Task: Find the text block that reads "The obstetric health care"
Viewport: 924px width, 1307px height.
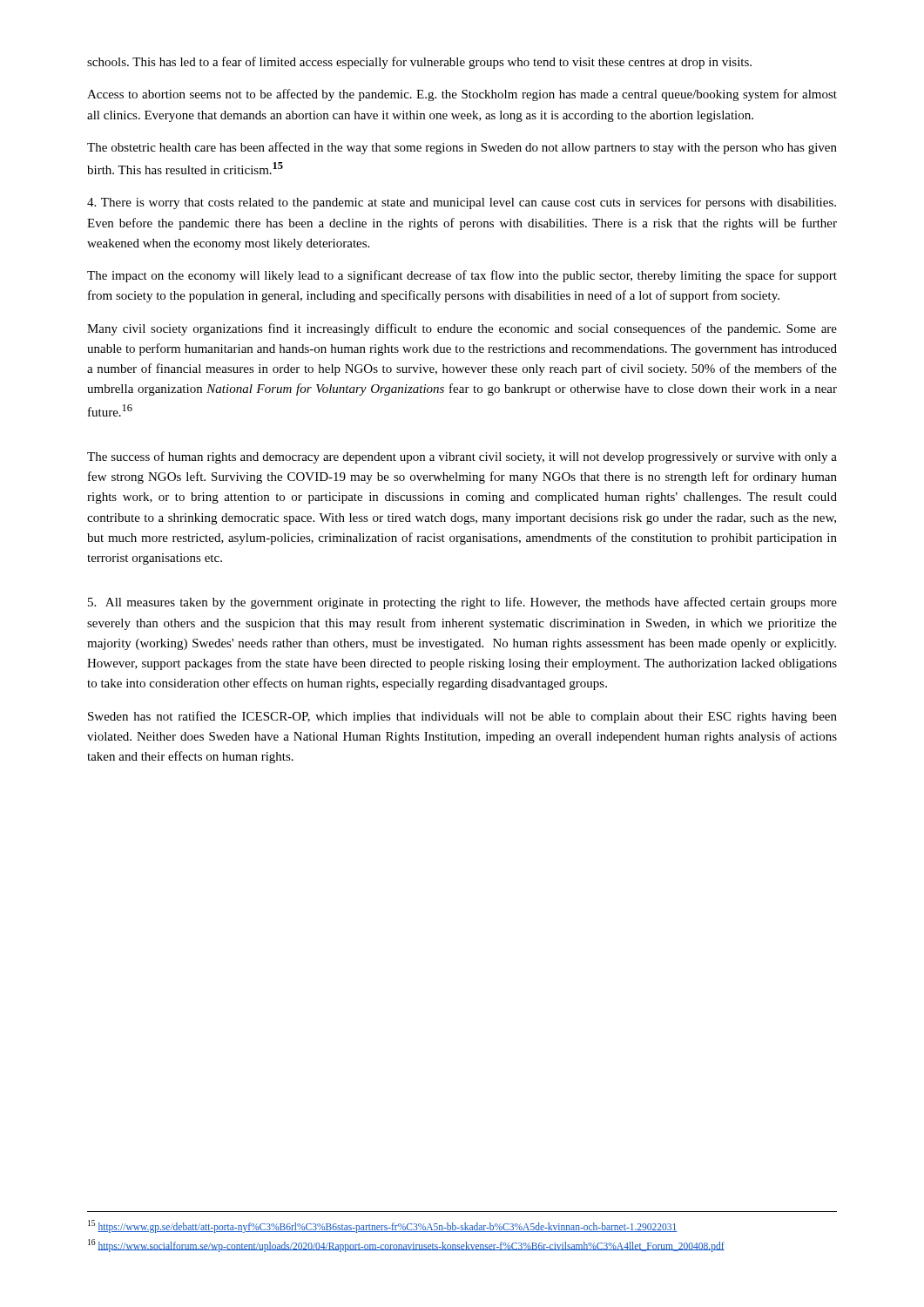Action: coord(462,158)
